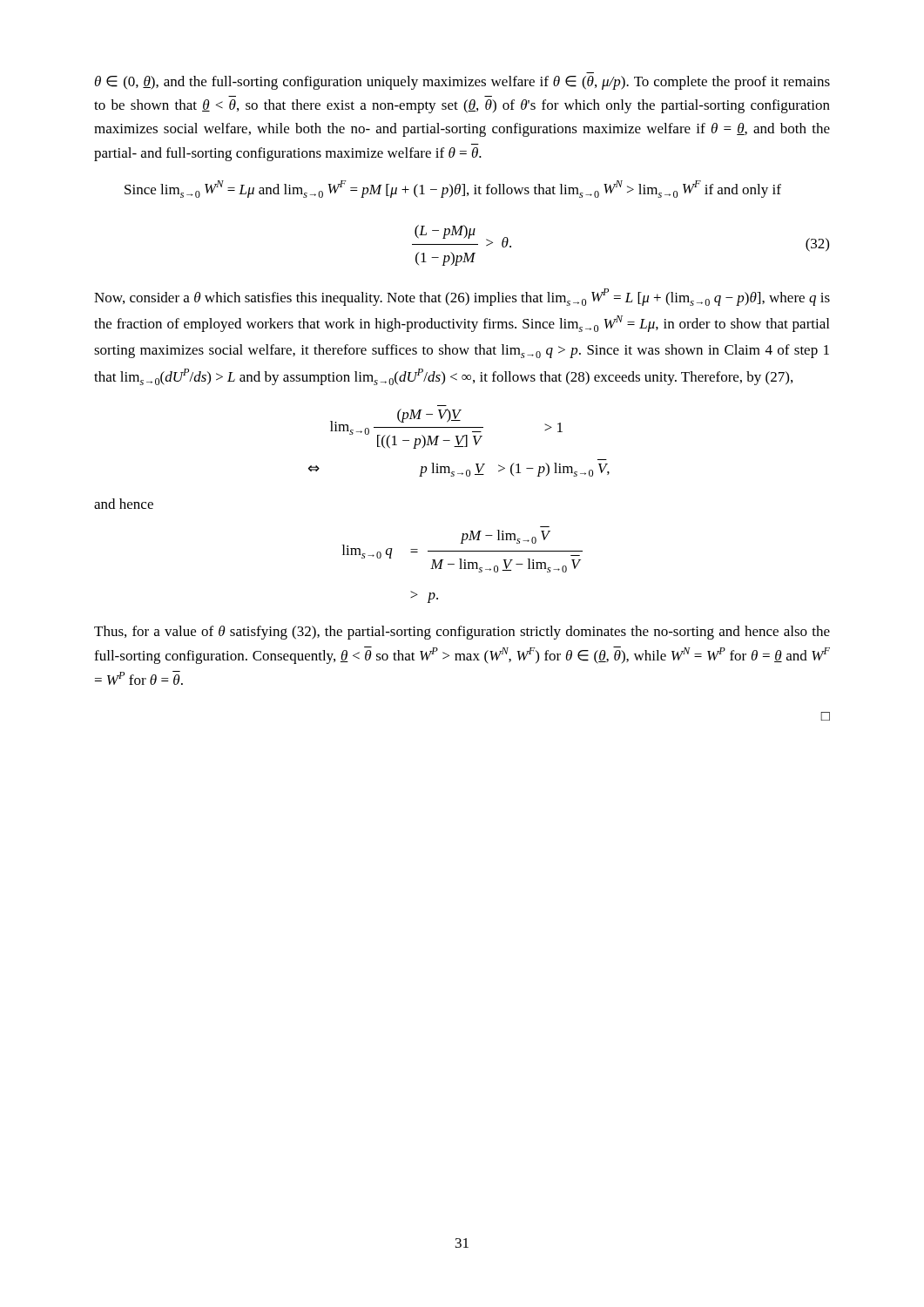Select the text block starting "Thus, for a"
The image size is (924, 1307).
tap(462, 656)
